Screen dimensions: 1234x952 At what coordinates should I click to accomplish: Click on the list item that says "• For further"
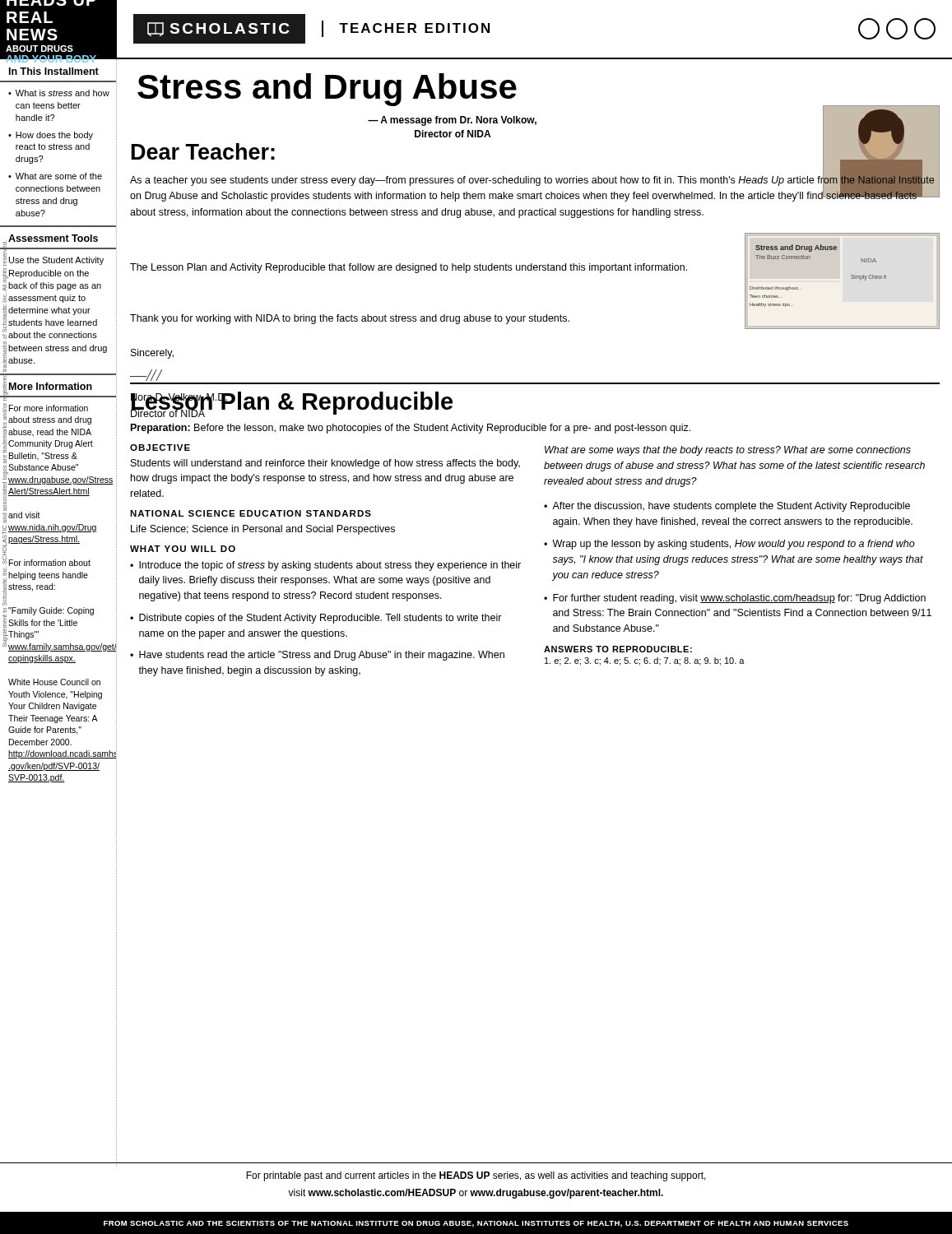pos(742,613)
